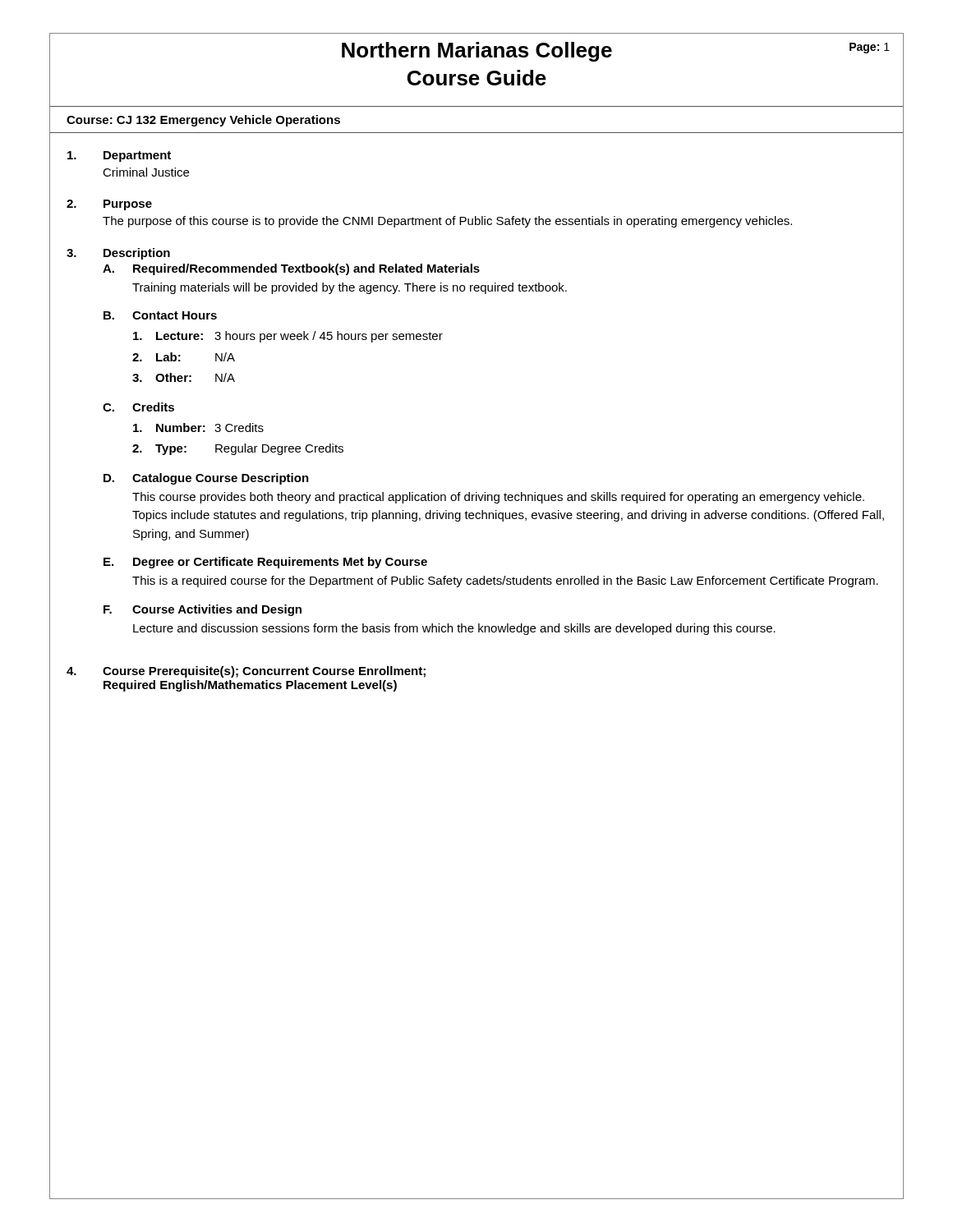
Task: Find the element starting "Catalogue Course Description"
Action: coord(221,477)
